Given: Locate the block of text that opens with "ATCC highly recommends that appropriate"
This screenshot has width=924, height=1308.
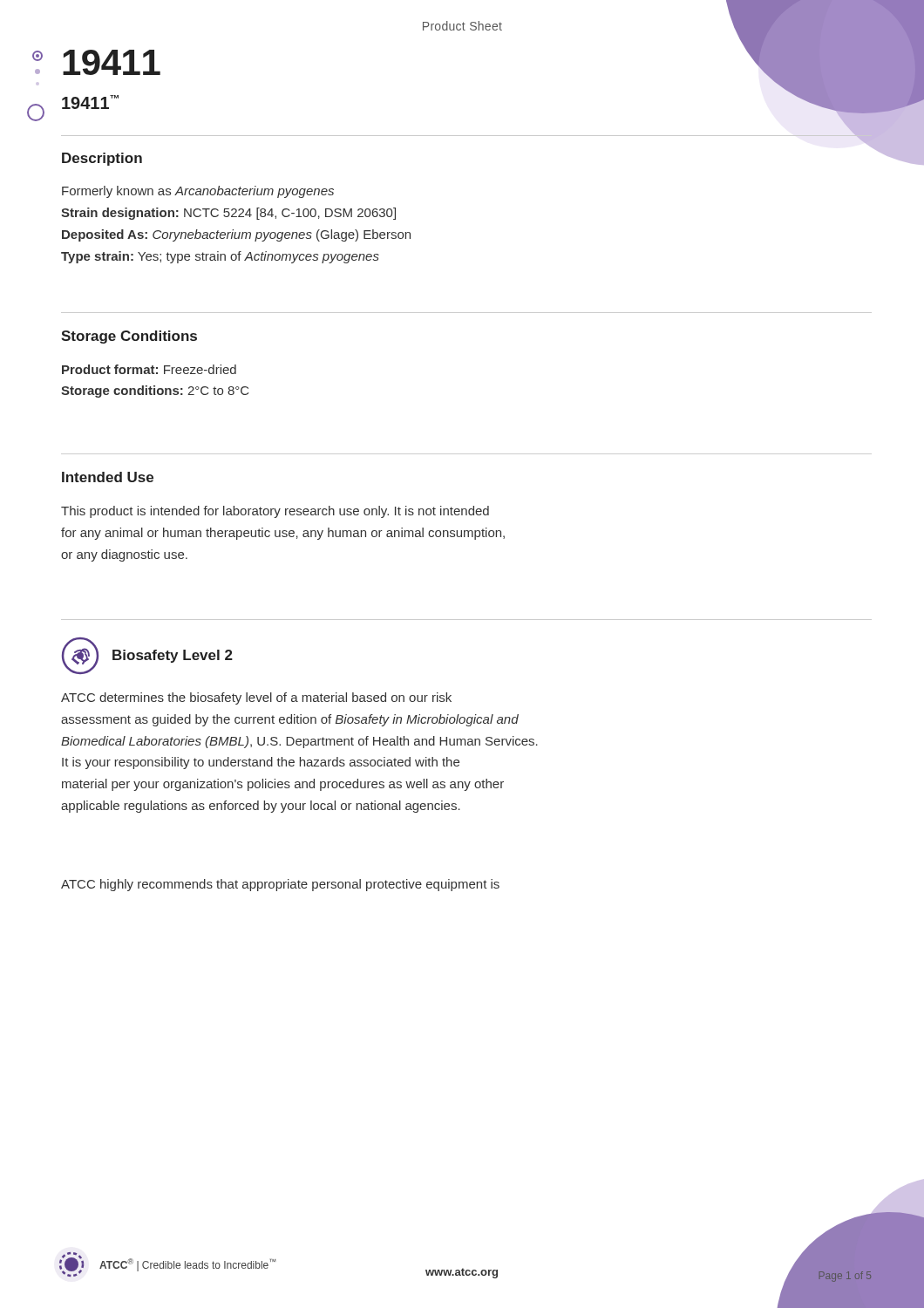Looking at the screenshot, I should click(x=280, y=884).
